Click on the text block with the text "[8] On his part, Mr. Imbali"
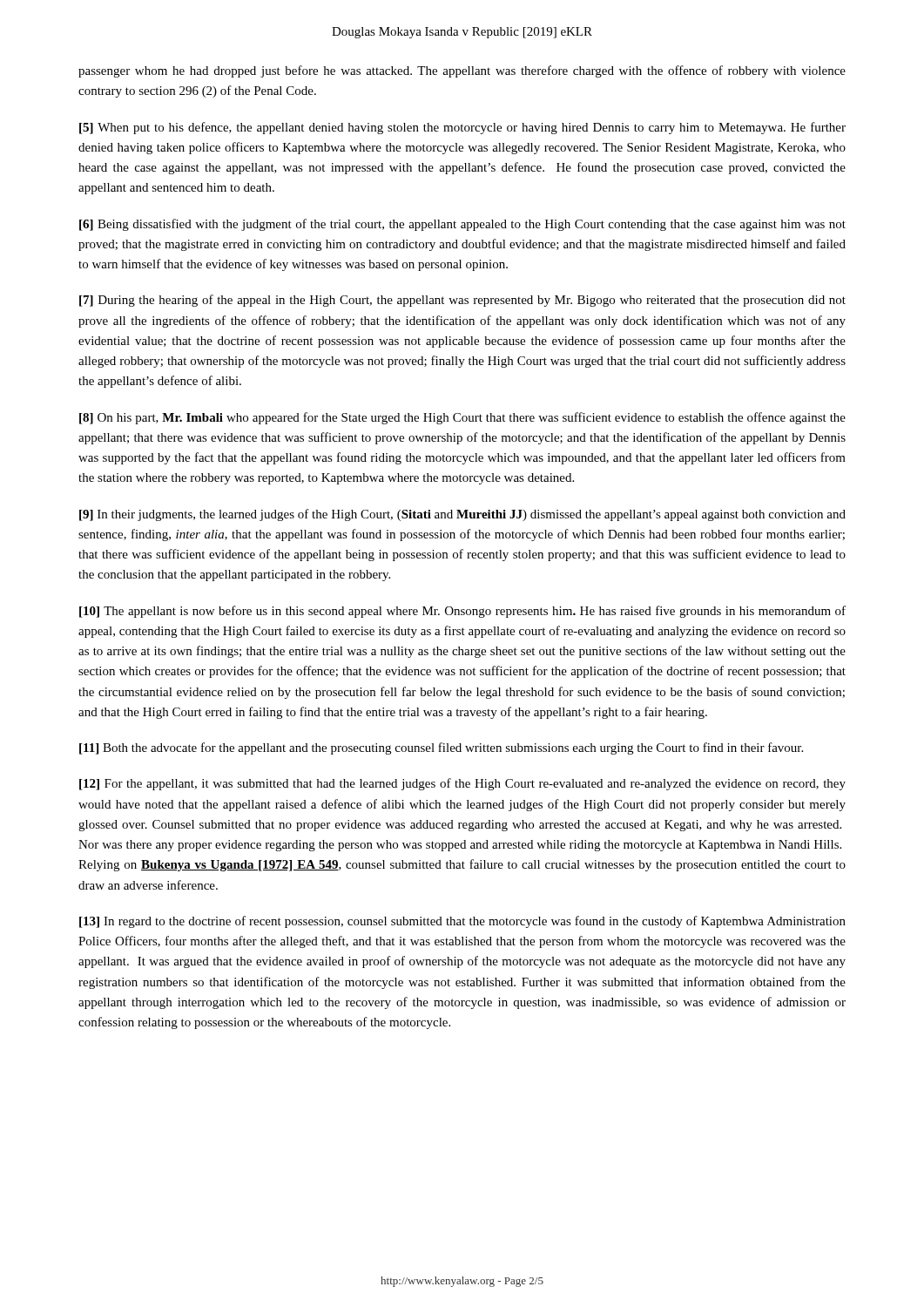This screenshot has width=924, height=1307. pyautogui.click(x=462, y=447)
